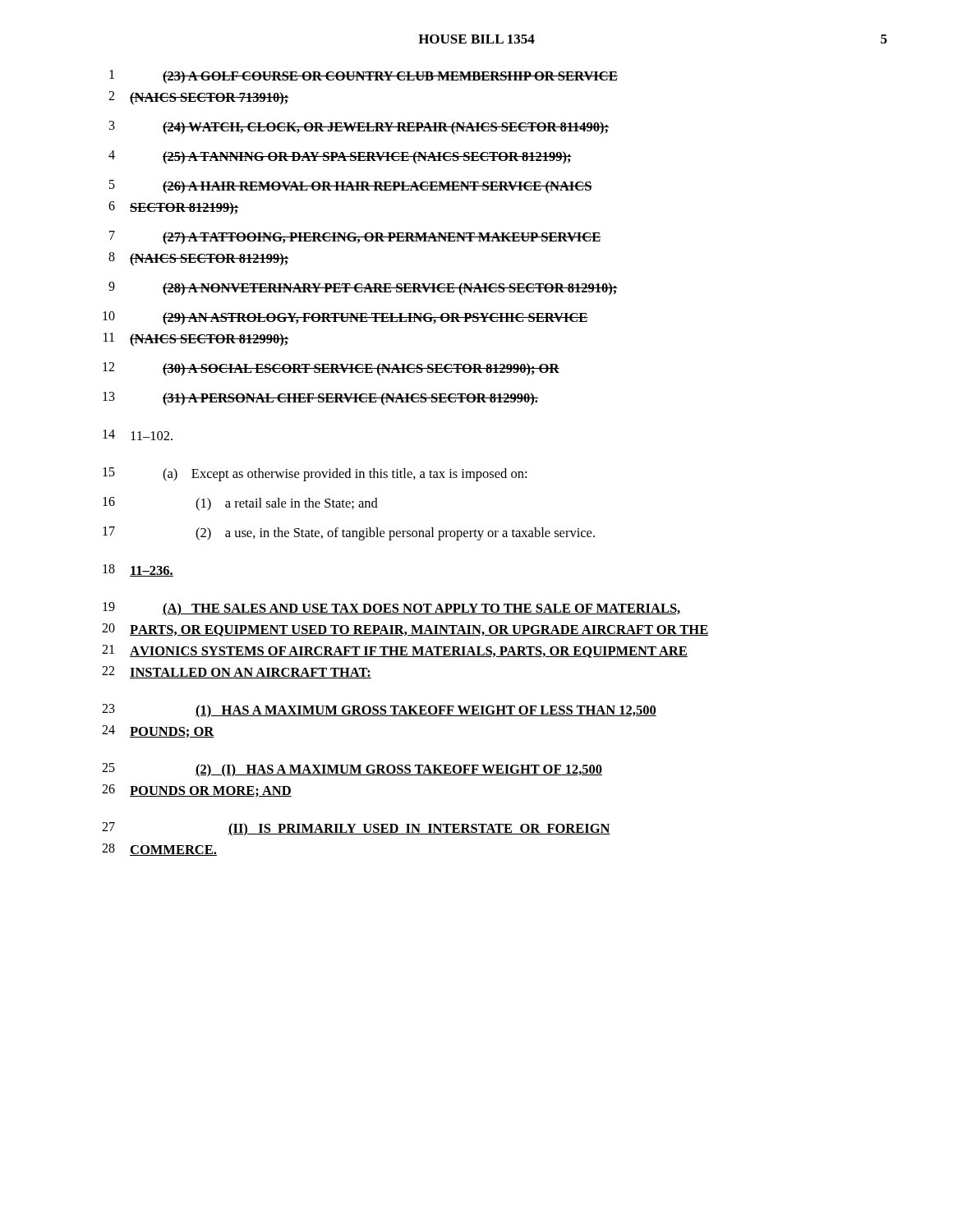The height and width of the screenshot is (1232, 953).
Task: Navigate to the passage starting "17 (2) a"
Action: point(485,533)
